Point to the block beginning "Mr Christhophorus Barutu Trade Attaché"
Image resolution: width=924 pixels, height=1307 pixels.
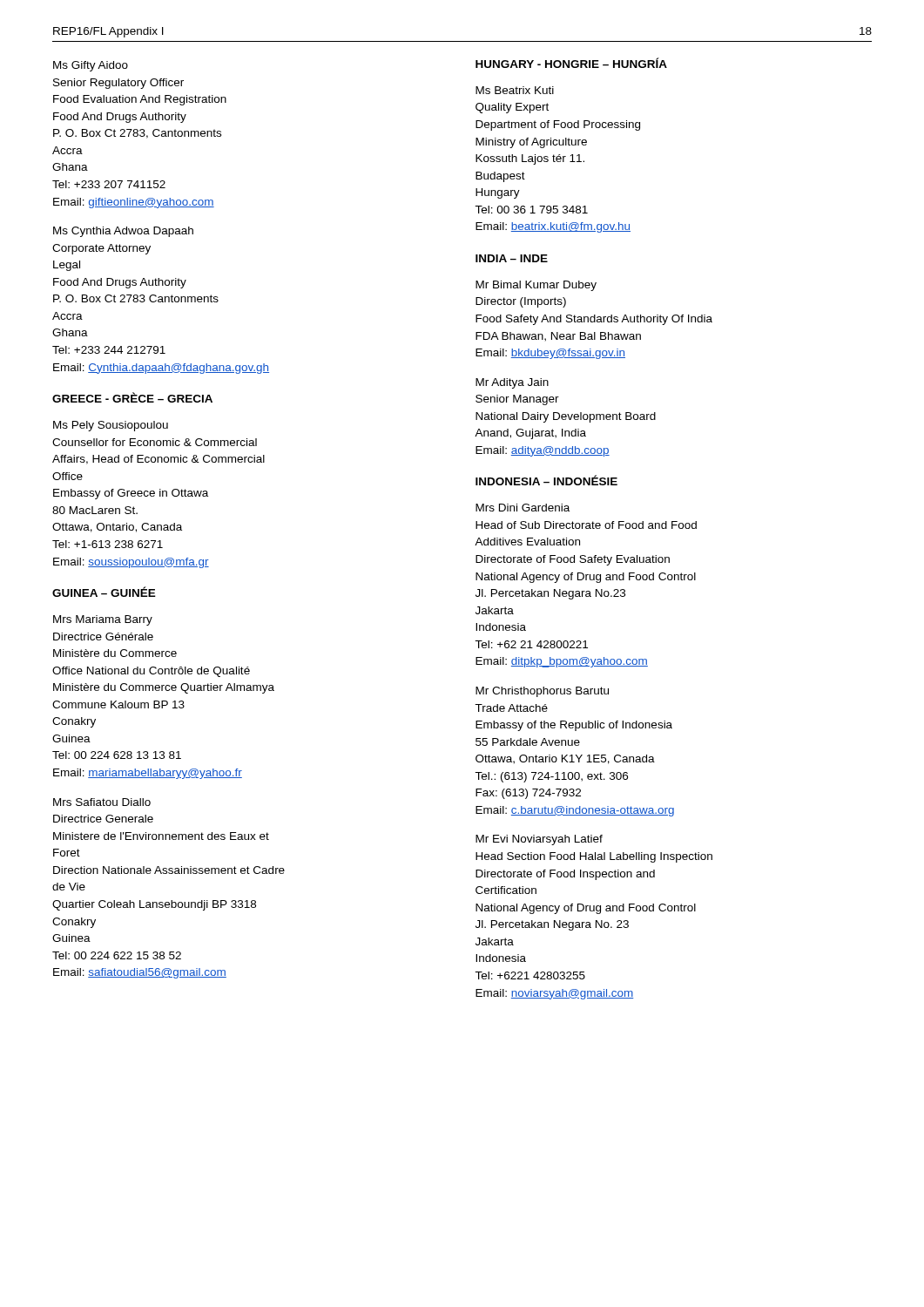click(x=575, y=750)
